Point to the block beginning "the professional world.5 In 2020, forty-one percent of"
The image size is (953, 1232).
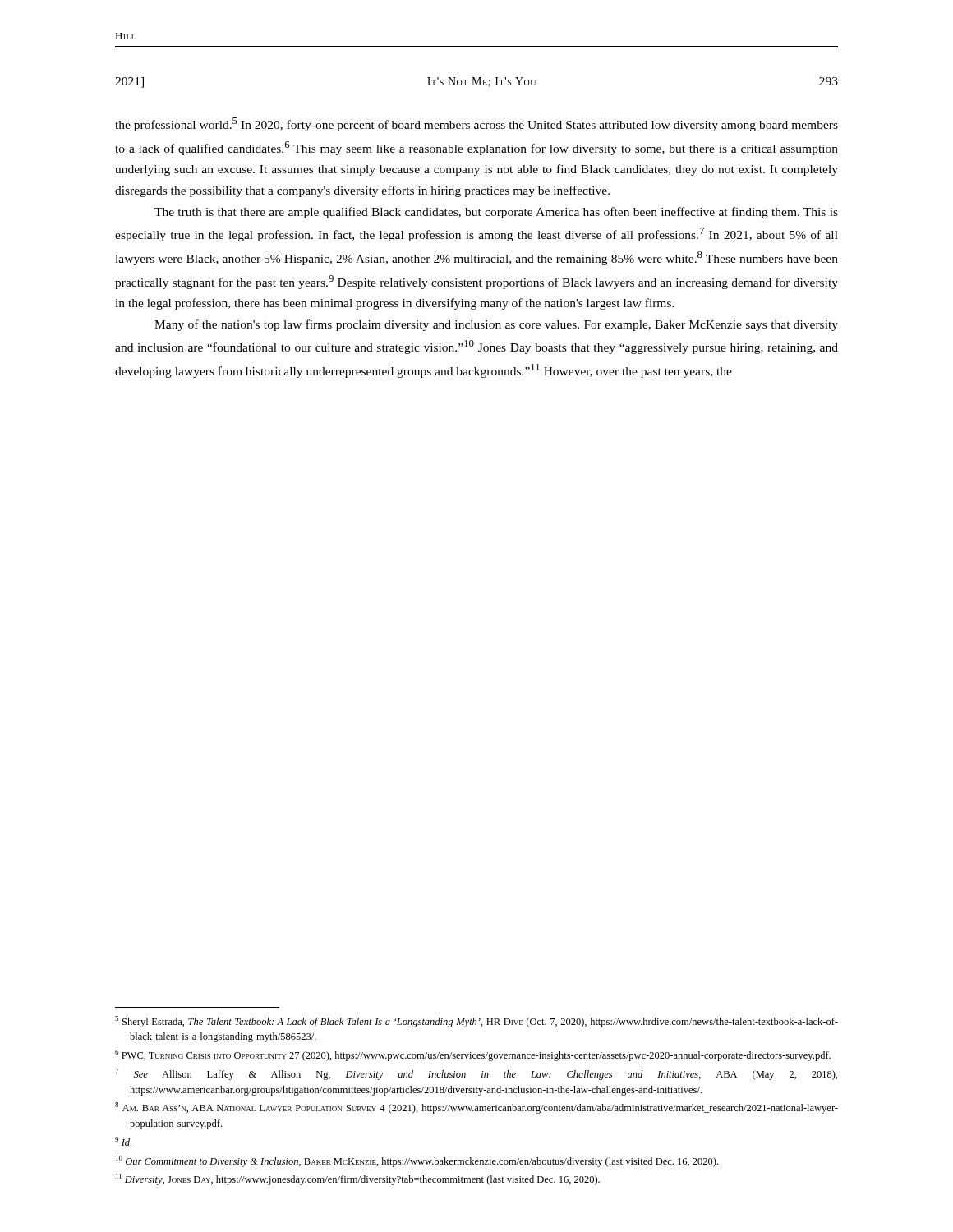click(x=476, y=156)
